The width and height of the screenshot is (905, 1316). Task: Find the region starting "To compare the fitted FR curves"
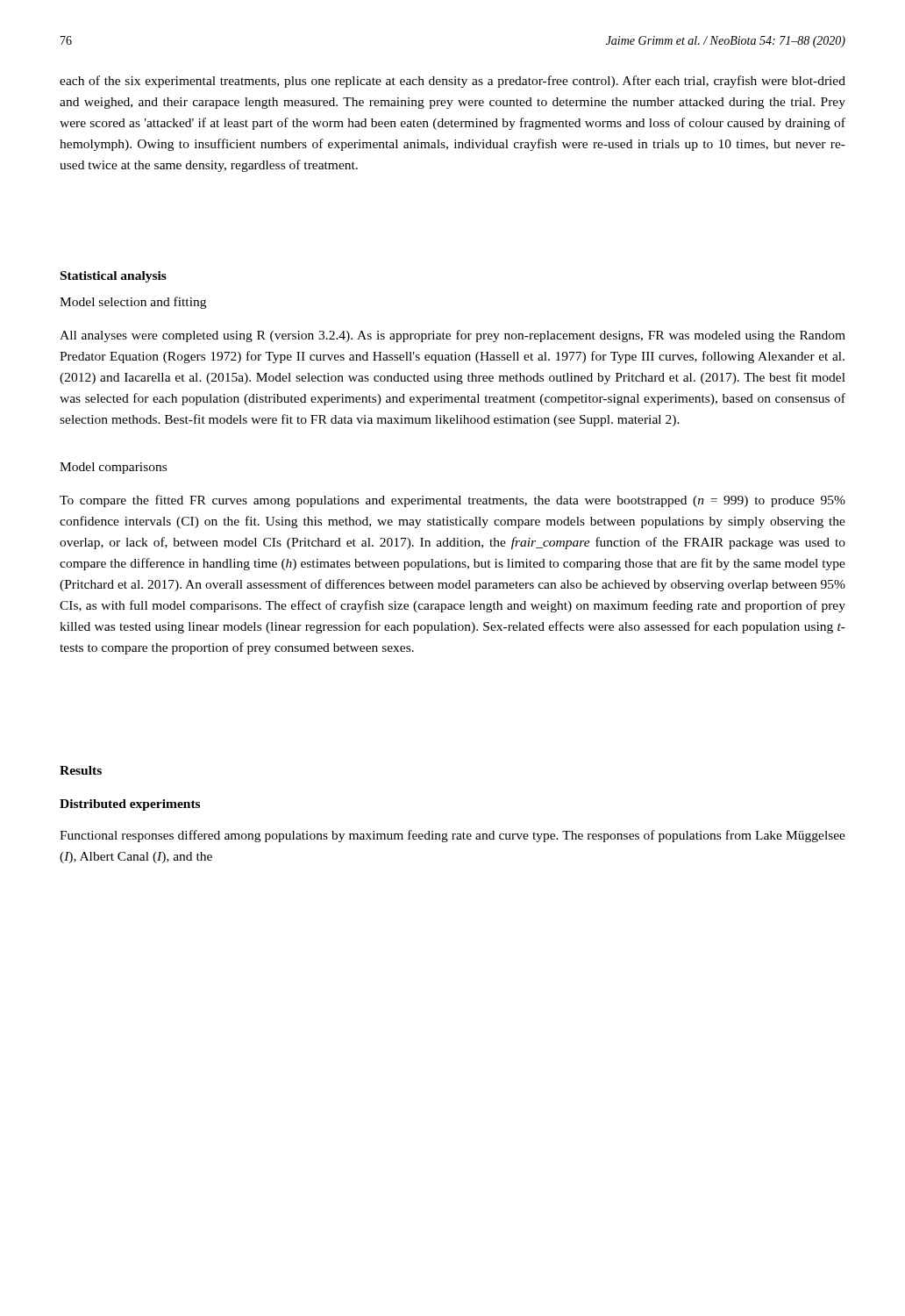coord(452,574)
